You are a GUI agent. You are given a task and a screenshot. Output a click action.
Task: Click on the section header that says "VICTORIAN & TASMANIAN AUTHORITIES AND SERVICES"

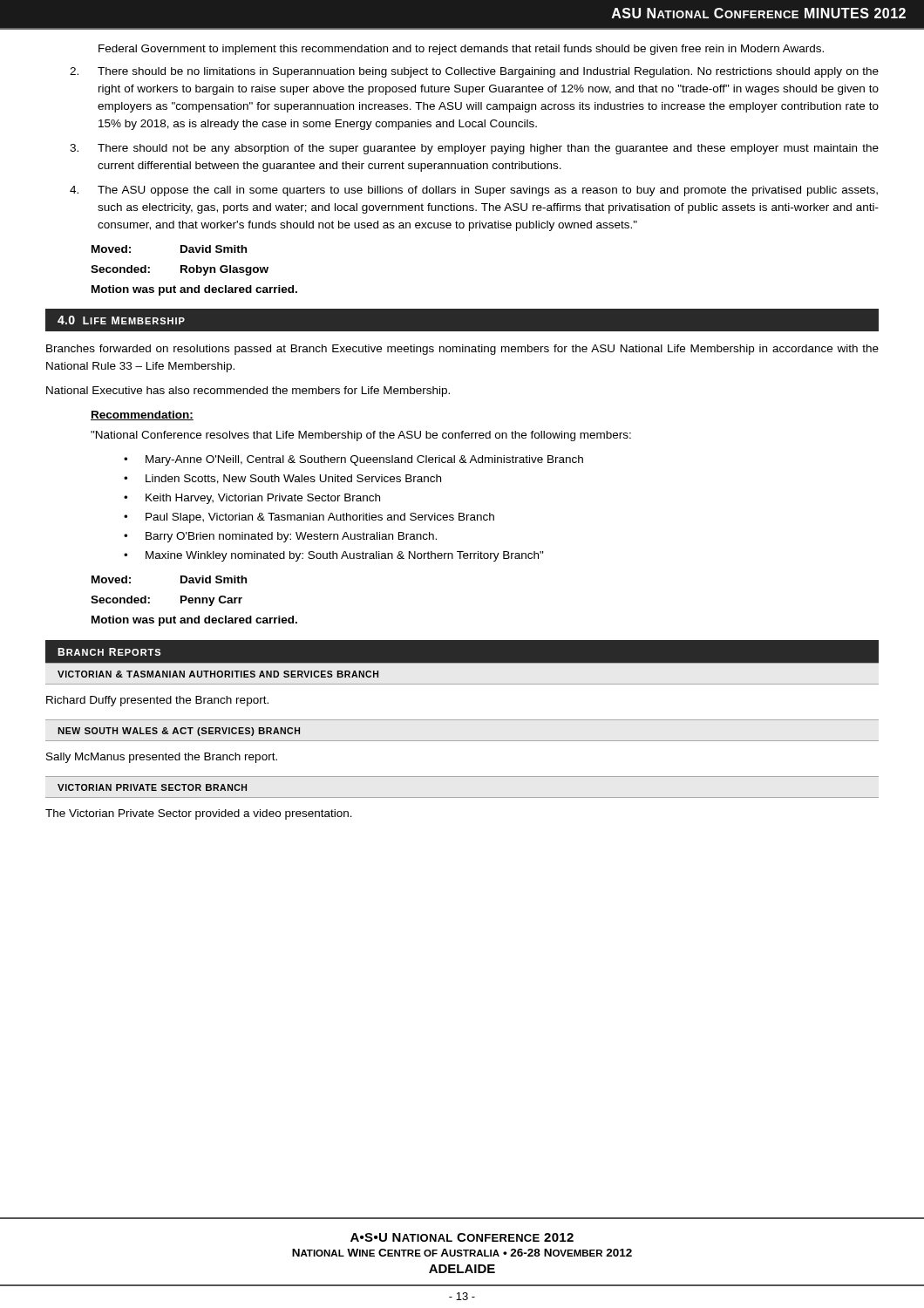coord(218,674)
